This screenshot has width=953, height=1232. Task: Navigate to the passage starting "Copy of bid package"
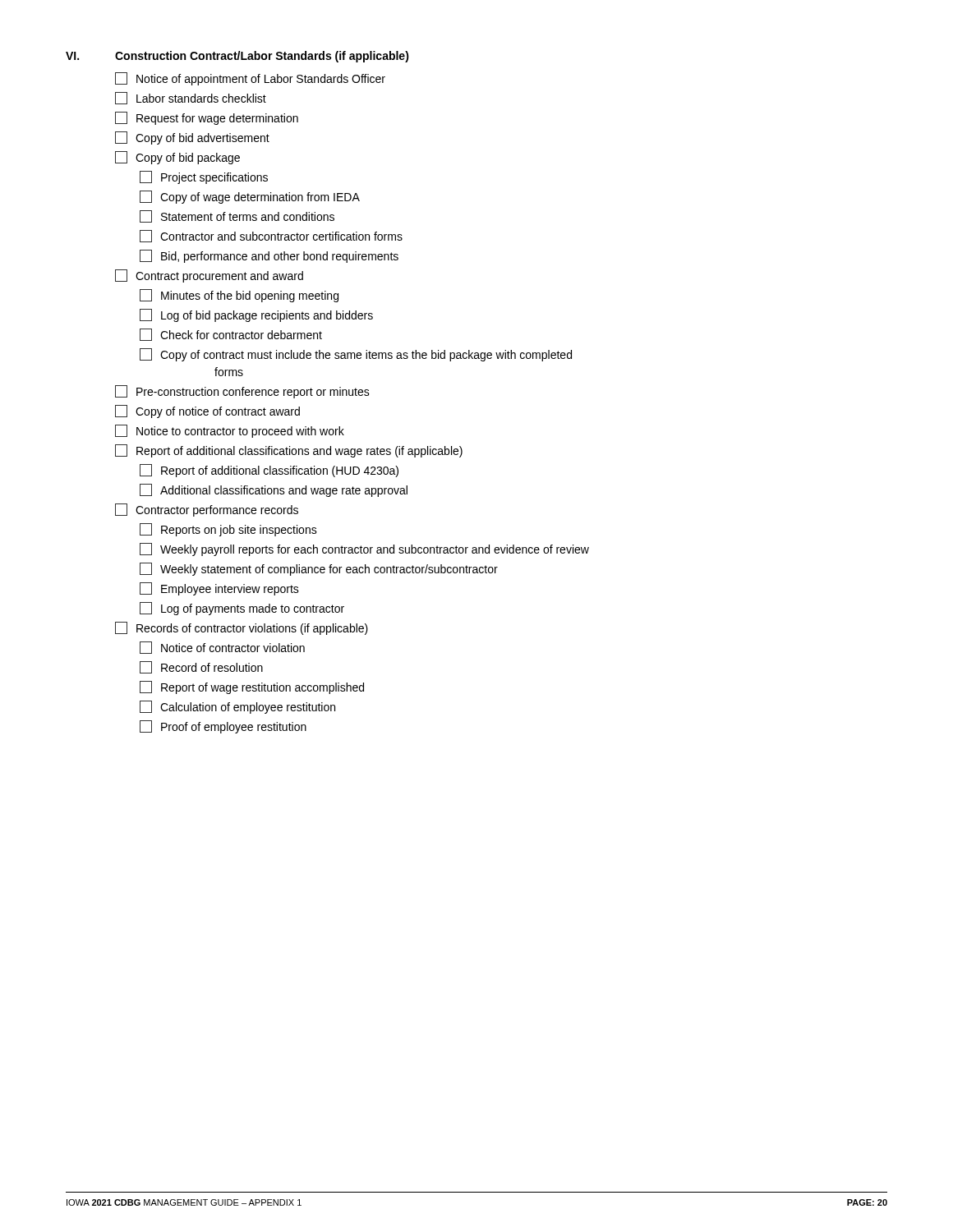pyautogui.click(x=177, y=158)
